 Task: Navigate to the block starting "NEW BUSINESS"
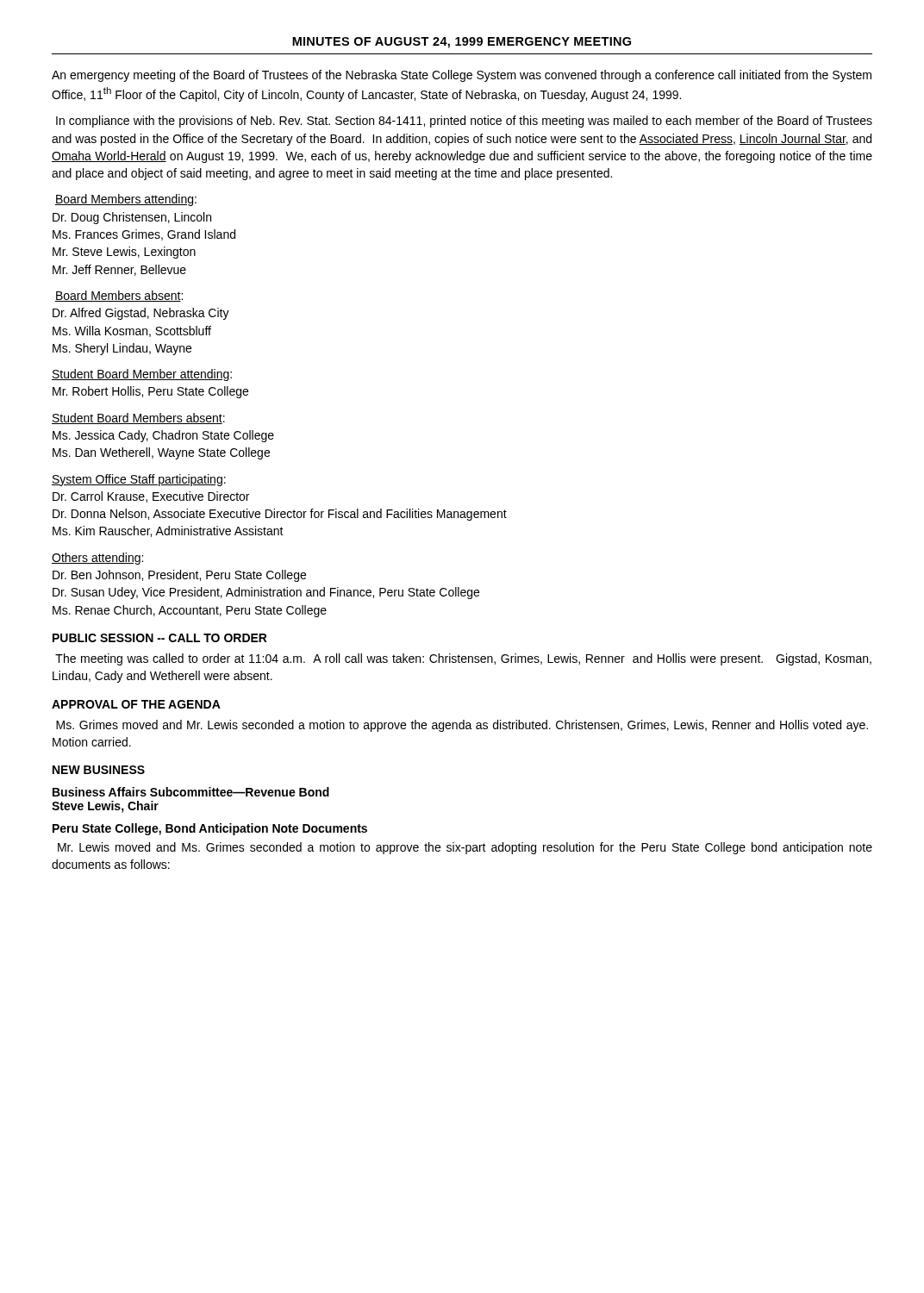[x=98, y=770]
